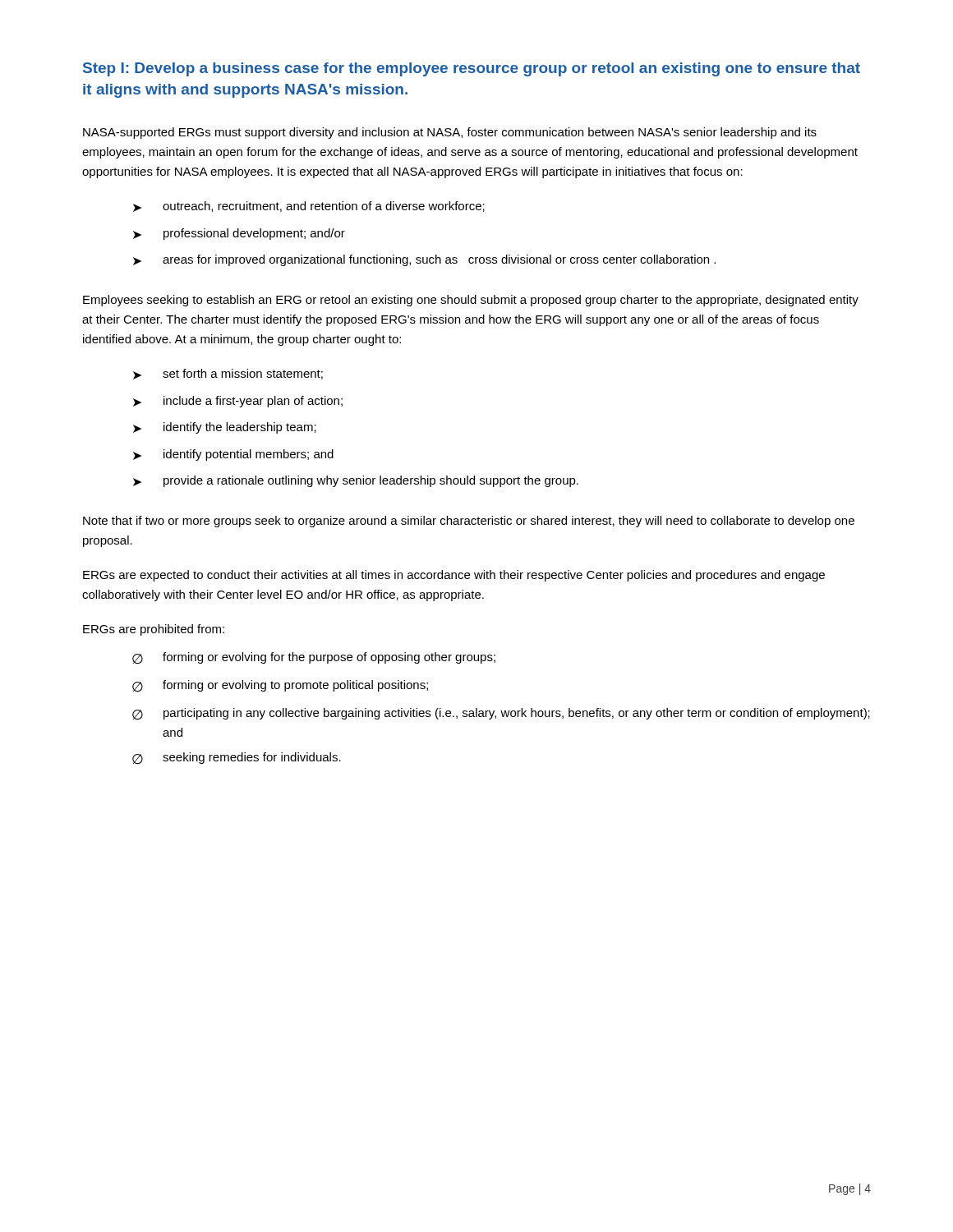Screen dimensions: 1232x953
Task: Click on the text block with the text "Note that if two or"
Action: click(468, 530)
